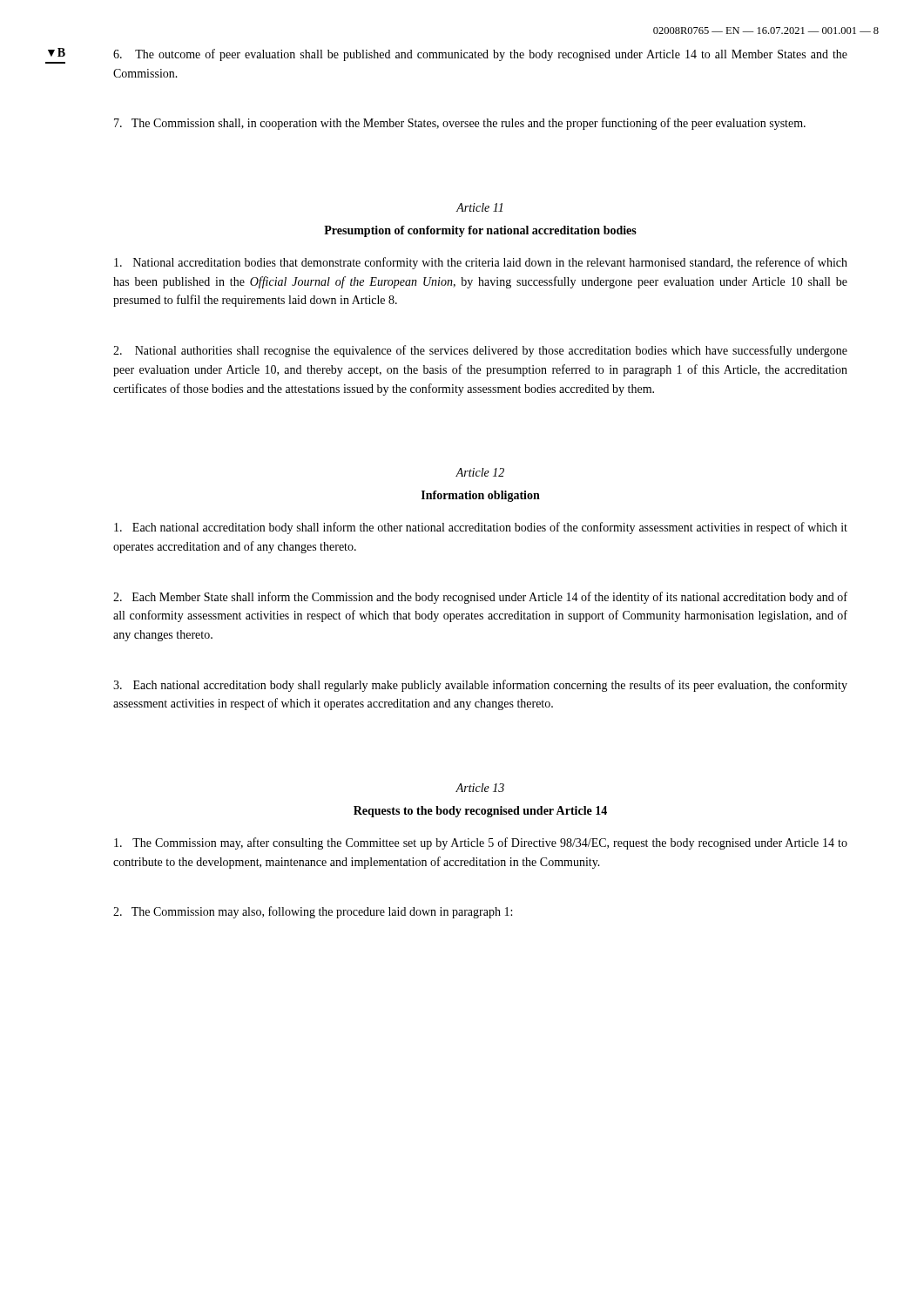Select the block starting "Article 11"
Image resolution: width=924 pixels, height=1307 pixels.
pyautogui.click(x=480, y=208)
